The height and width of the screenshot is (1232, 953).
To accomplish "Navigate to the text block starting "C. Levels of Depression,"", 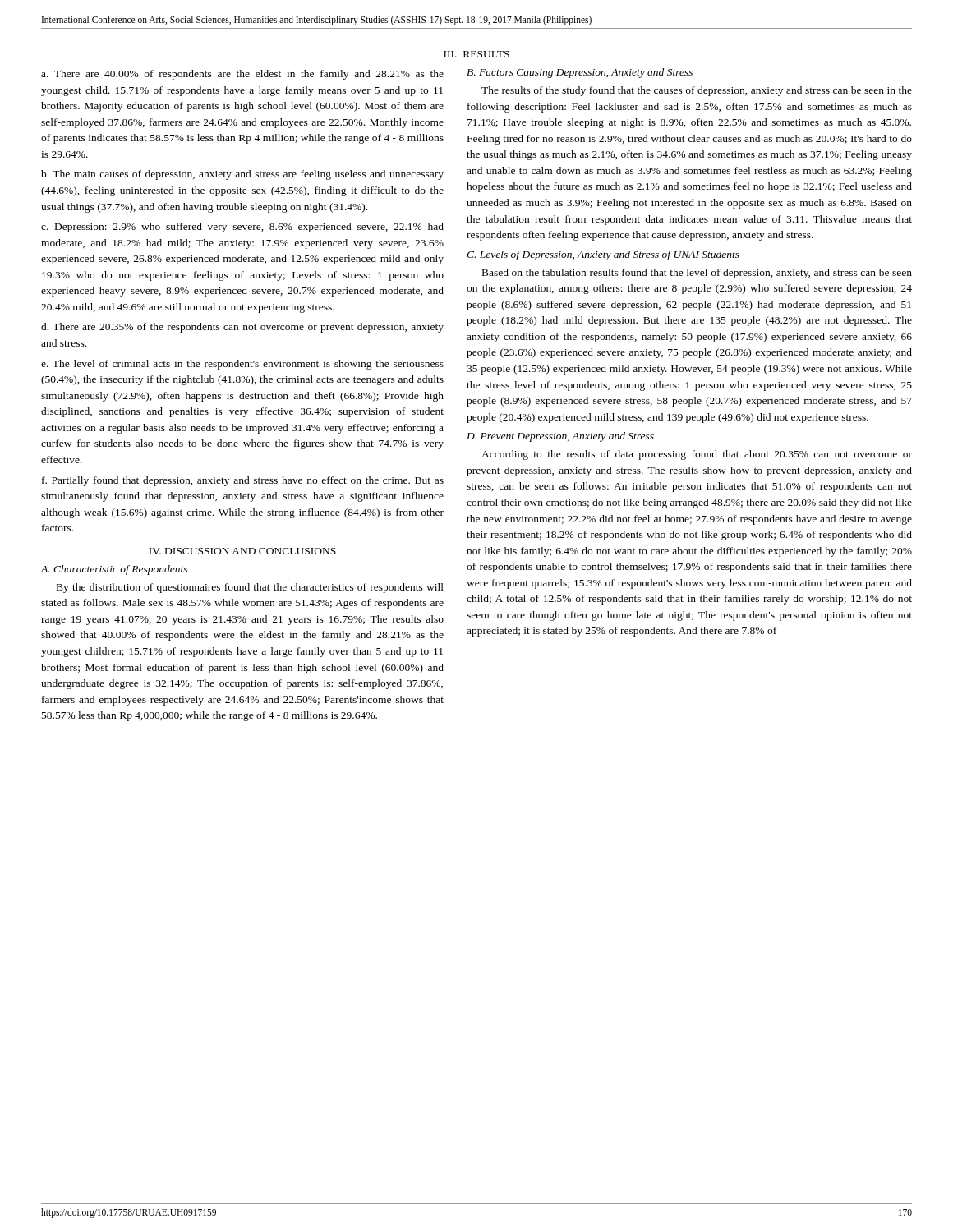I will click(603, 254).
